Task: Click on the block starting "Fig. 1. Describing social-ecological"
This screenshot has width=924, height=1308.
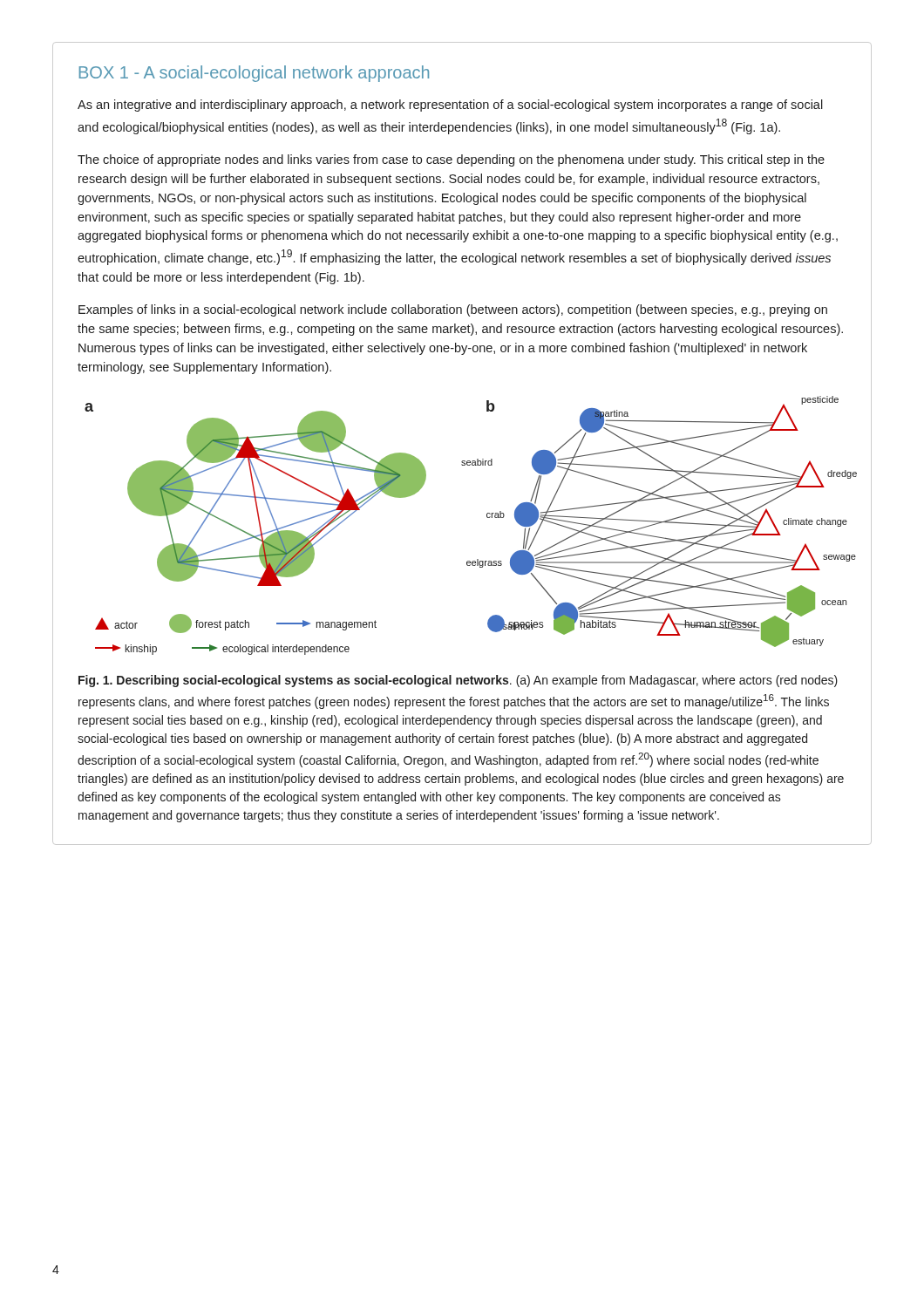Action: coord(461,748)
